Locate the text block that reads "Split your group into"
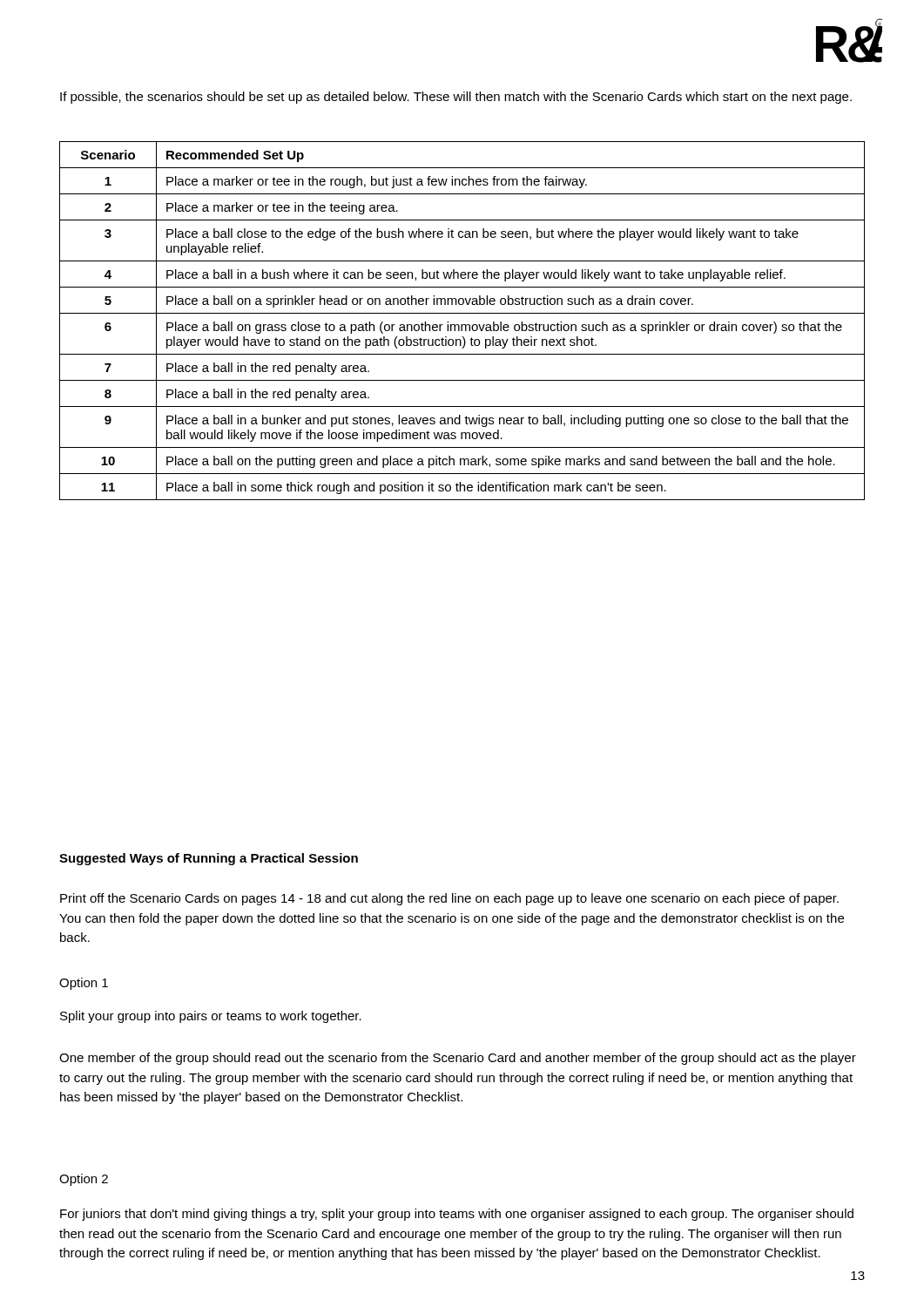This screenshot has height=1307, width=924. 211,1016
